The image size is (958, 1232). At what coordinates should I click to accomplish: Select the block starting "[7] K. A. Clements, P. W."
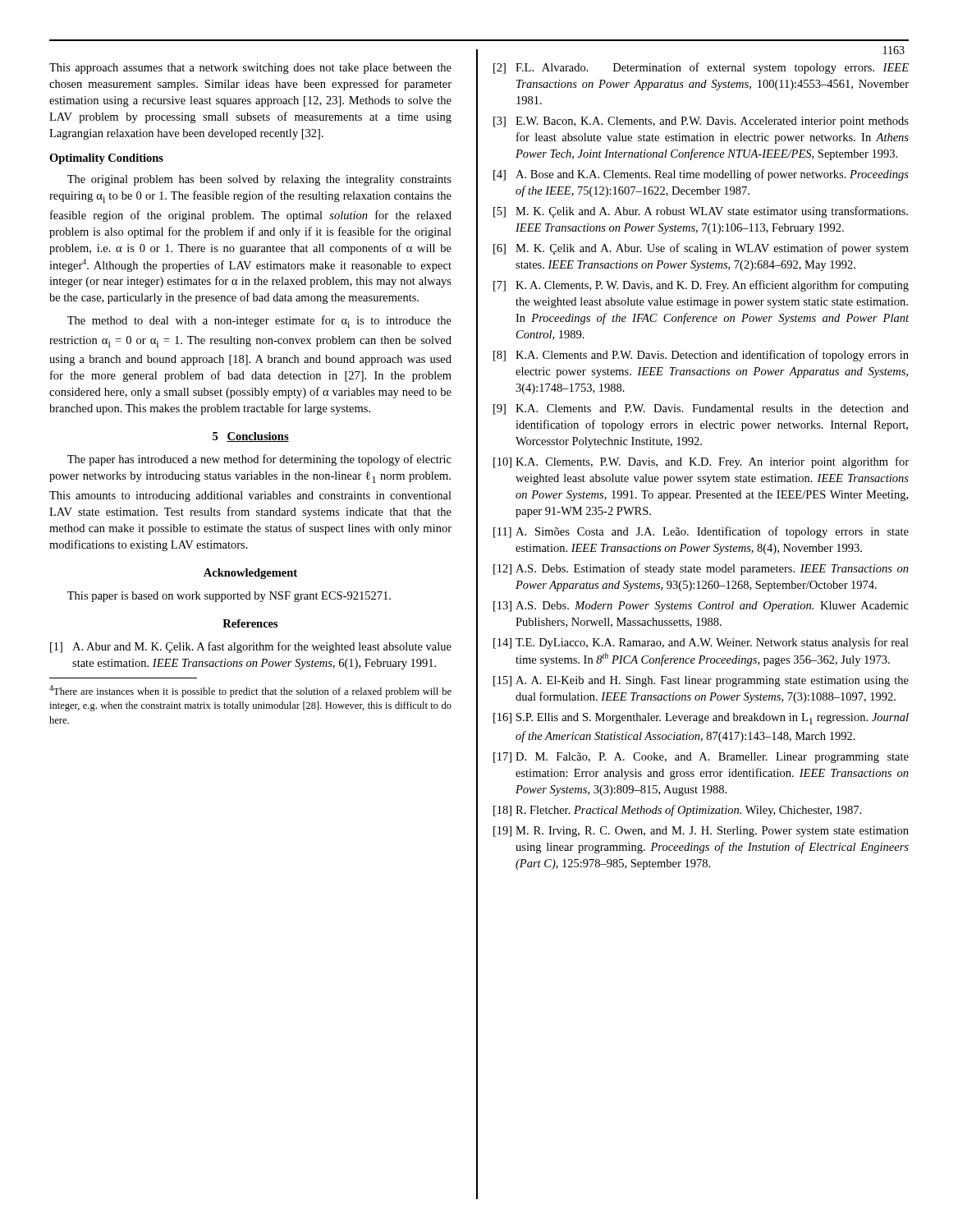701,310
